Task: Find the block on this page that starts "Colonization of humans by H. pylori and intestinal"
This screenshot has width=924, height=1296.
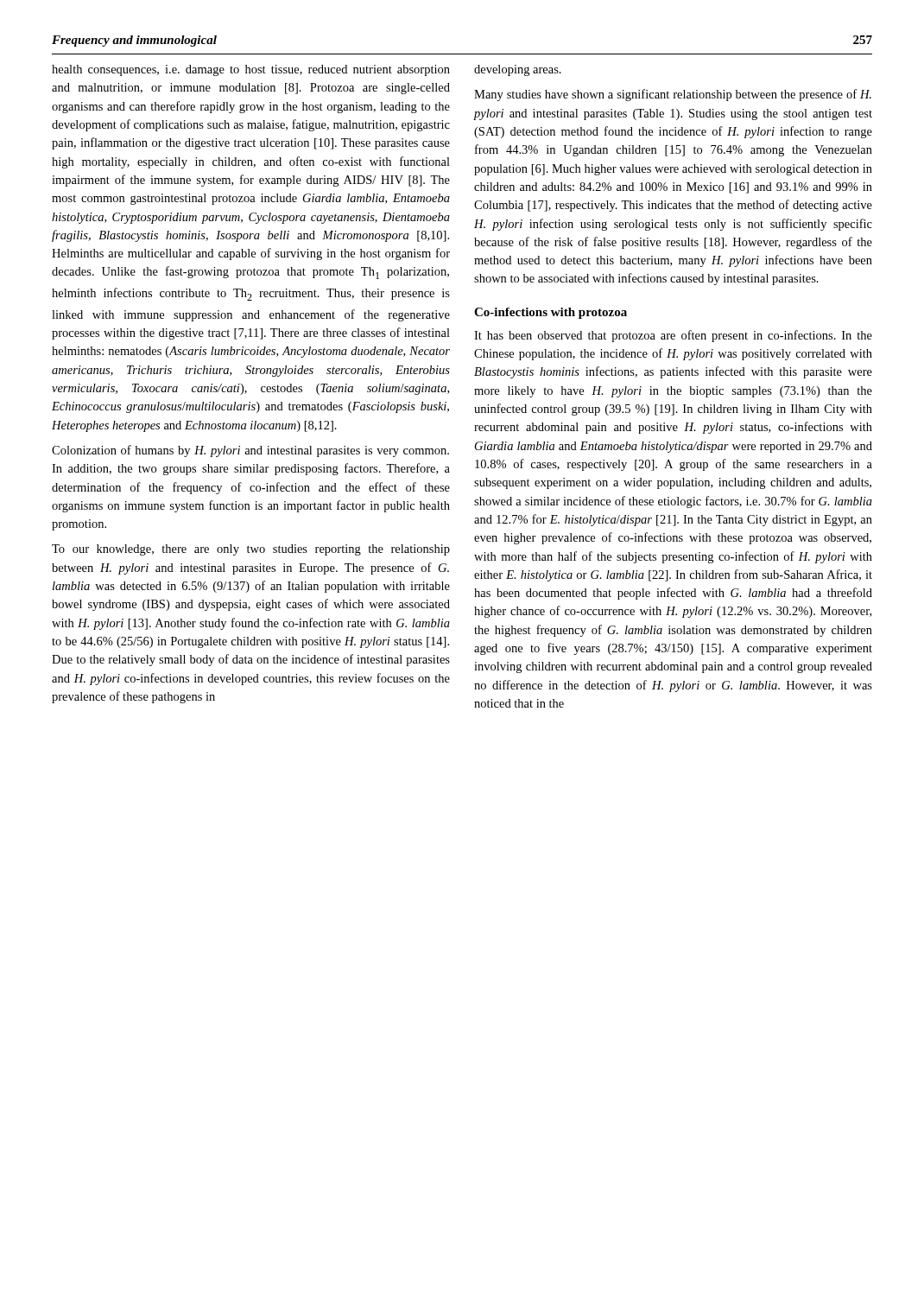Action: tap(251, 487)
